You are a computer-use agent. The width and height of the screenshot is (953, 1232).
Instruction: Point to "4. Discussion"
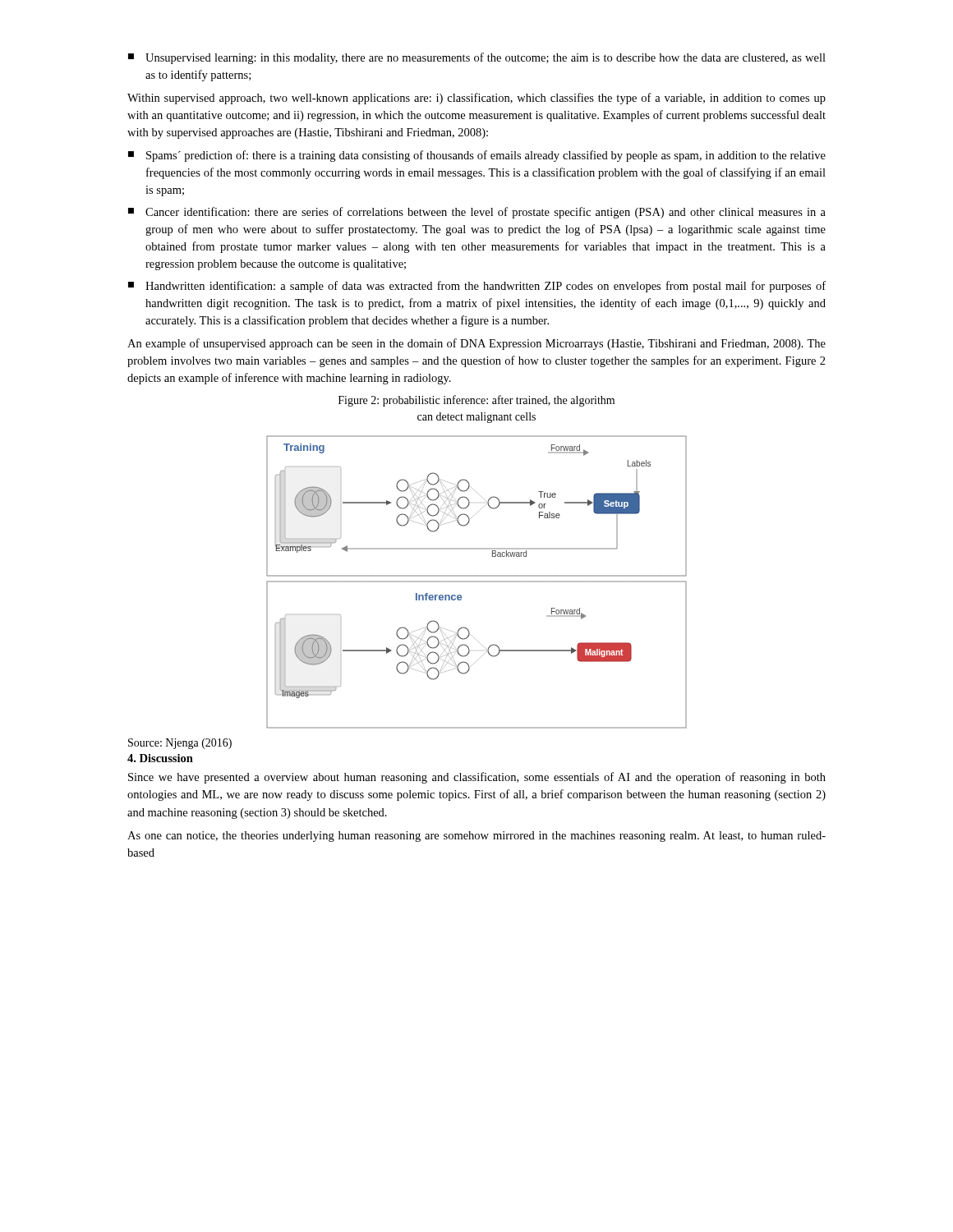tap(160, 758)
